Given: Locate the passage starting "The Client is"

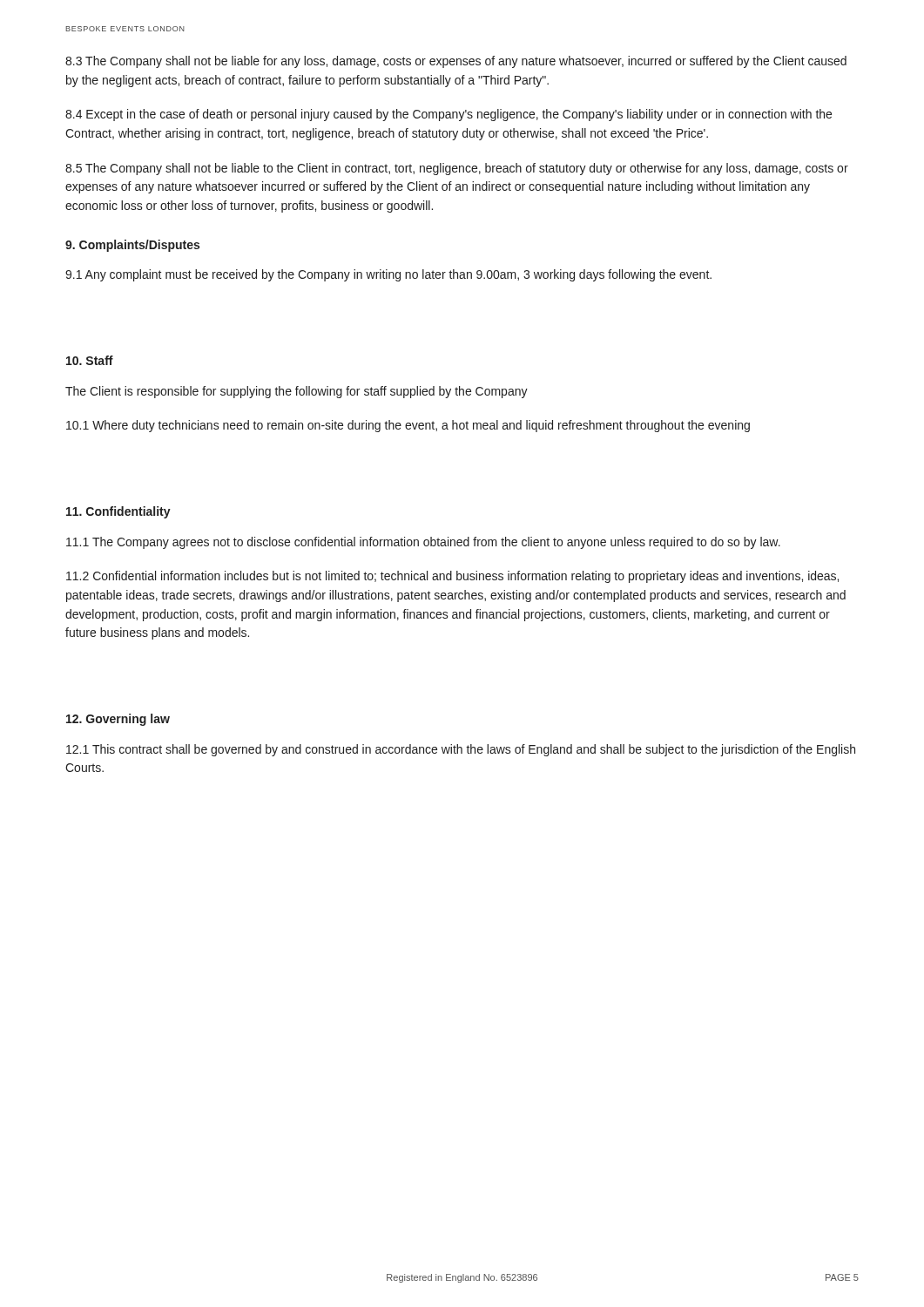Looking at the screenshot, I should click(x=296, y=391).
